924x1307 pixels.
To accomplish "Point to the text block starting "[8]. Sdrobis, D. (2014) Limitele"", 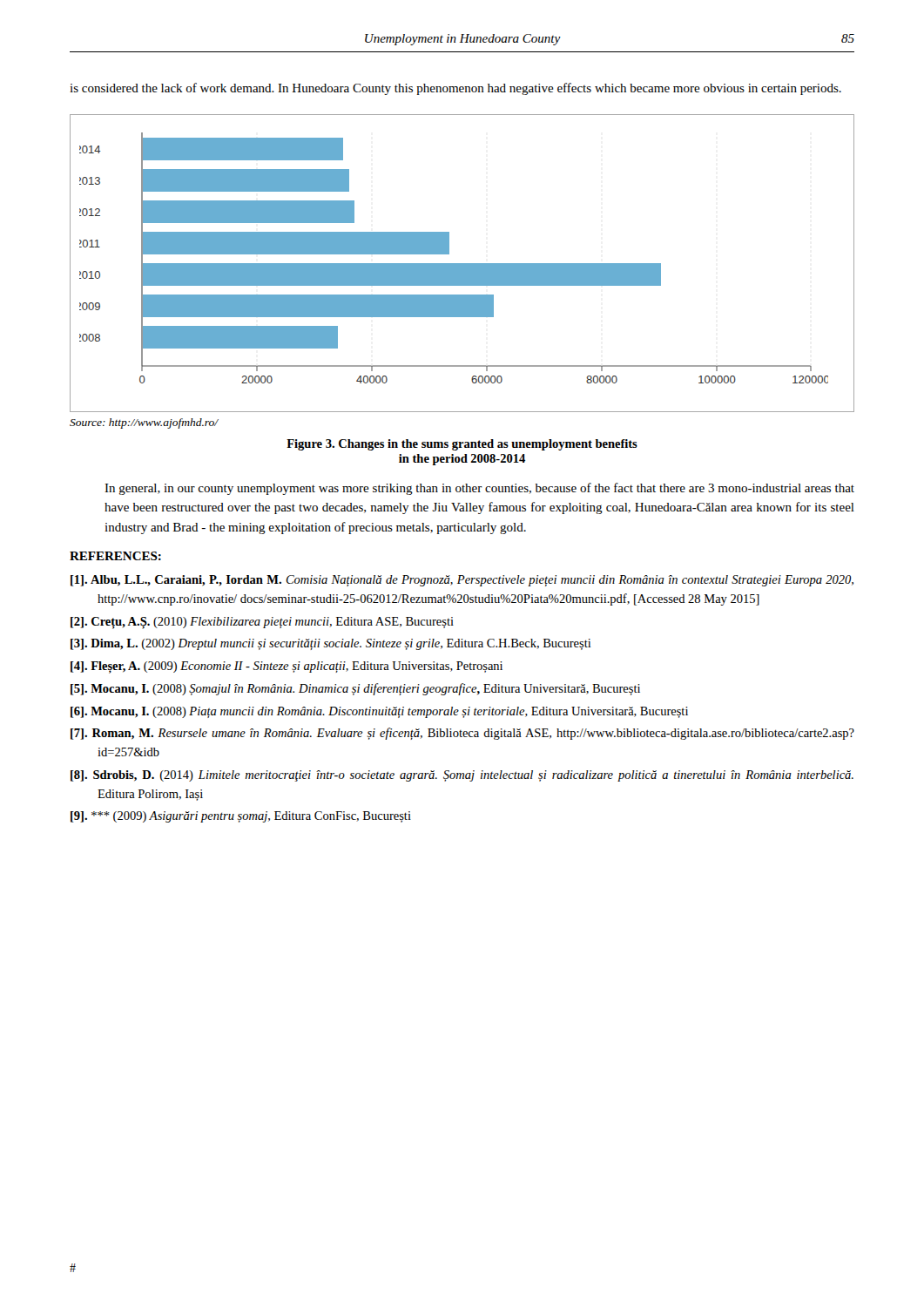I will pyautogui.click(x=462, y=784).
